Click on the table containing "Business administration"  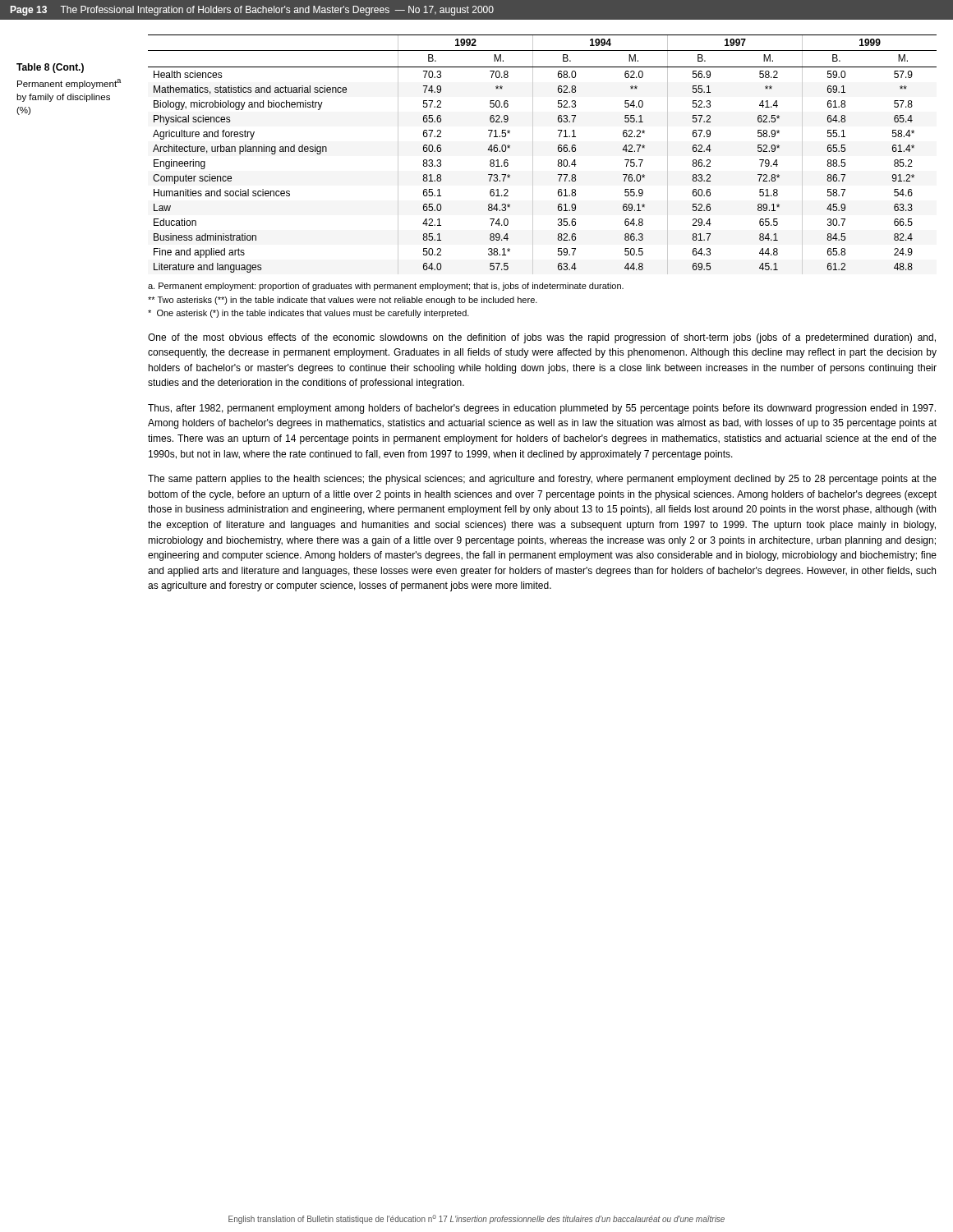(x=542, y=154)
